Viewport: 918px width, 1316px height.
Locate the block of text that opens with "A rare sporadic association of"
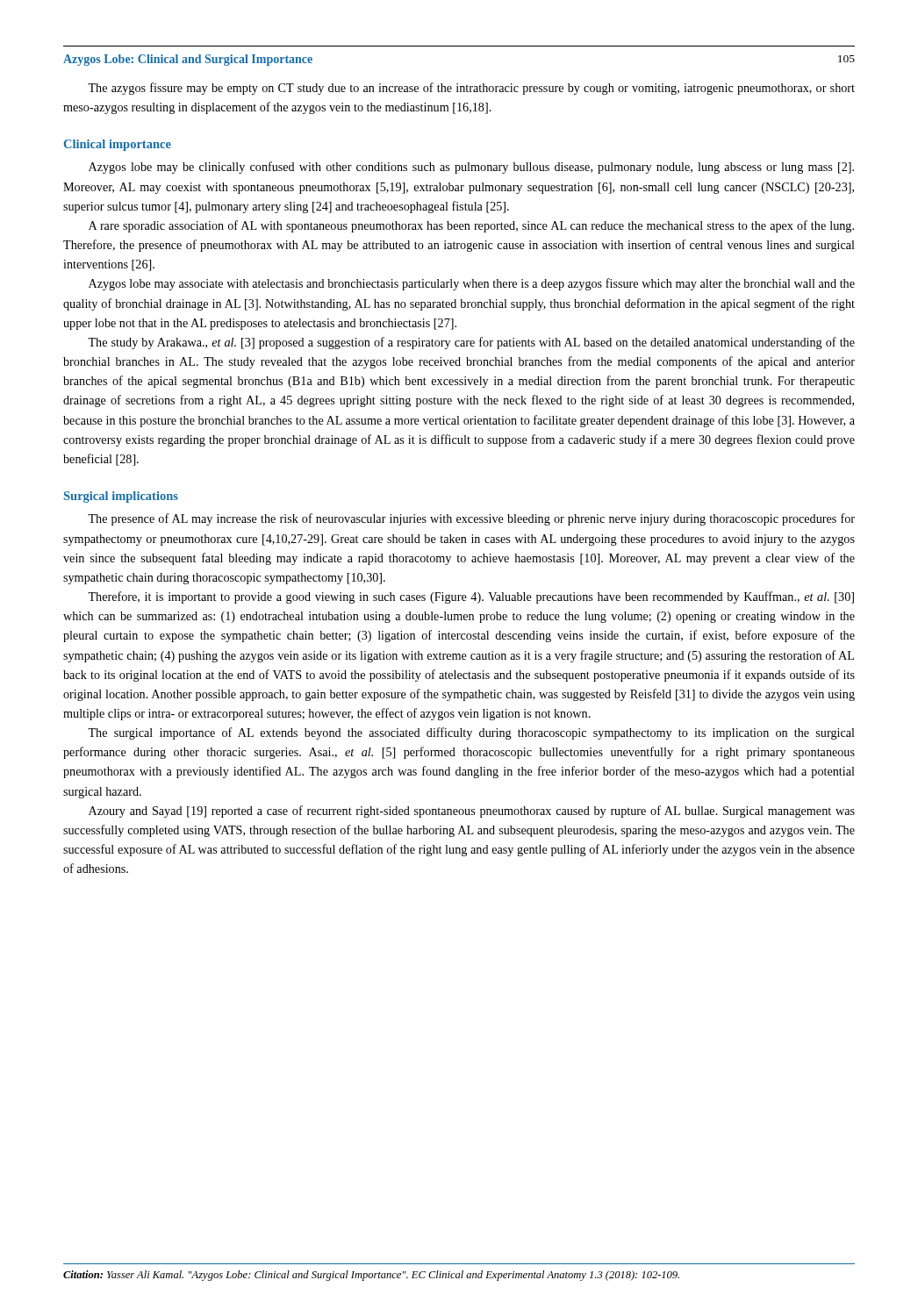click(459, 245)
